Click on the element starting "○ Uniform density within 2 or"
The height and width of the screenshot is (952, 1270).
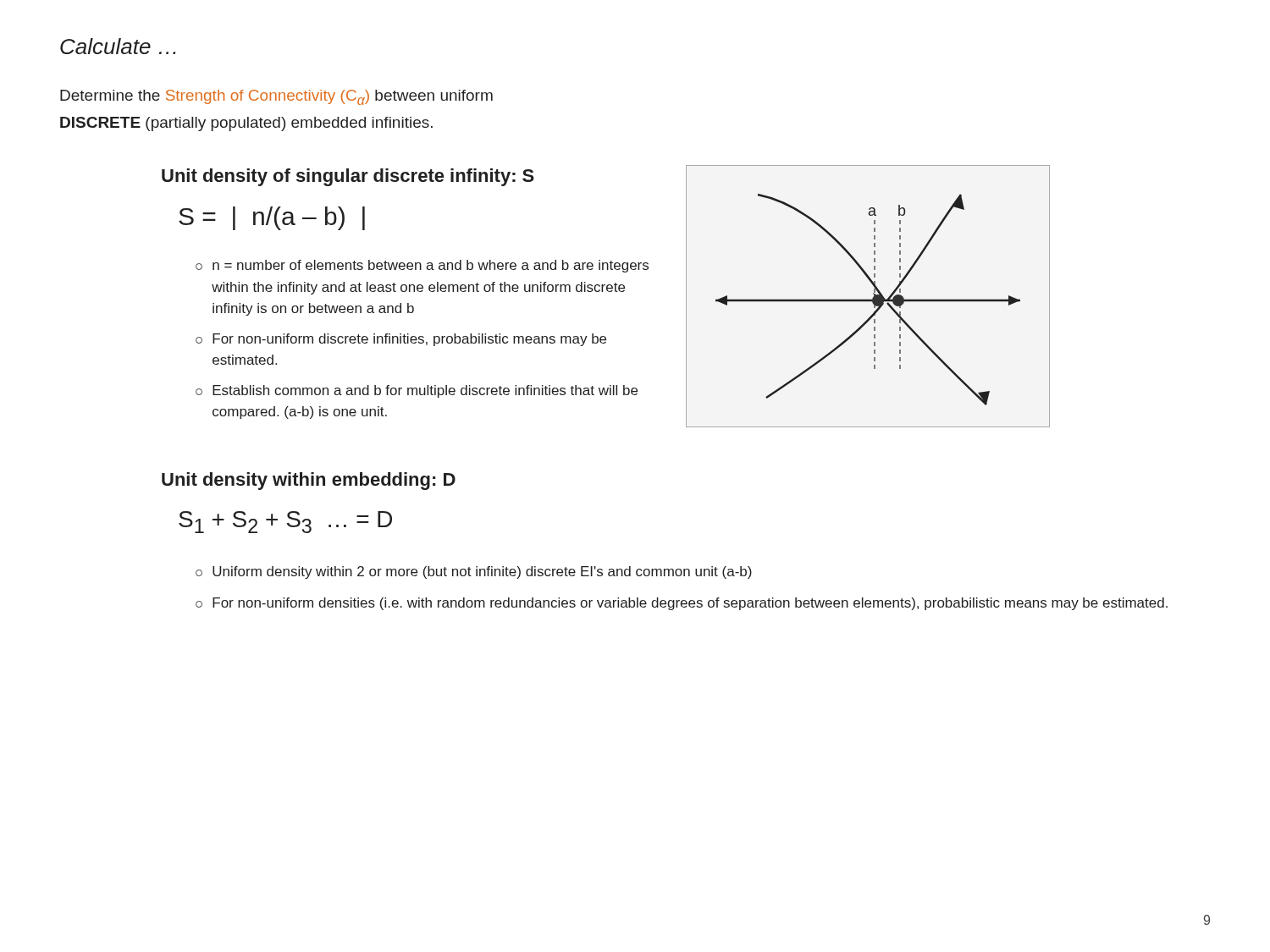(703, 572)
